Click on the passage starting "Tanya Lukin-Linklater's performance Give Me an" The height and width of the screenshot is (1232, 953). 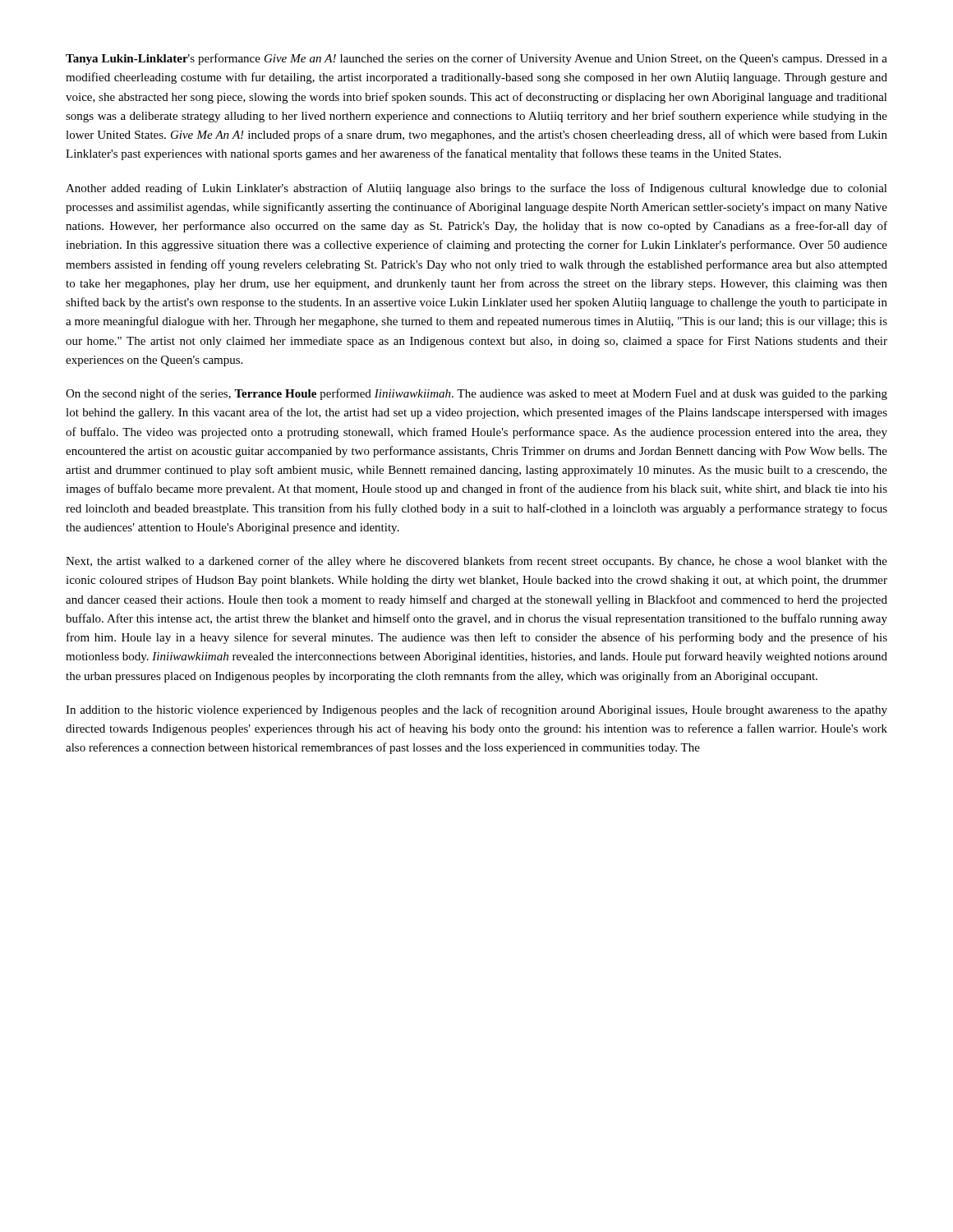(x=476, y=106)
